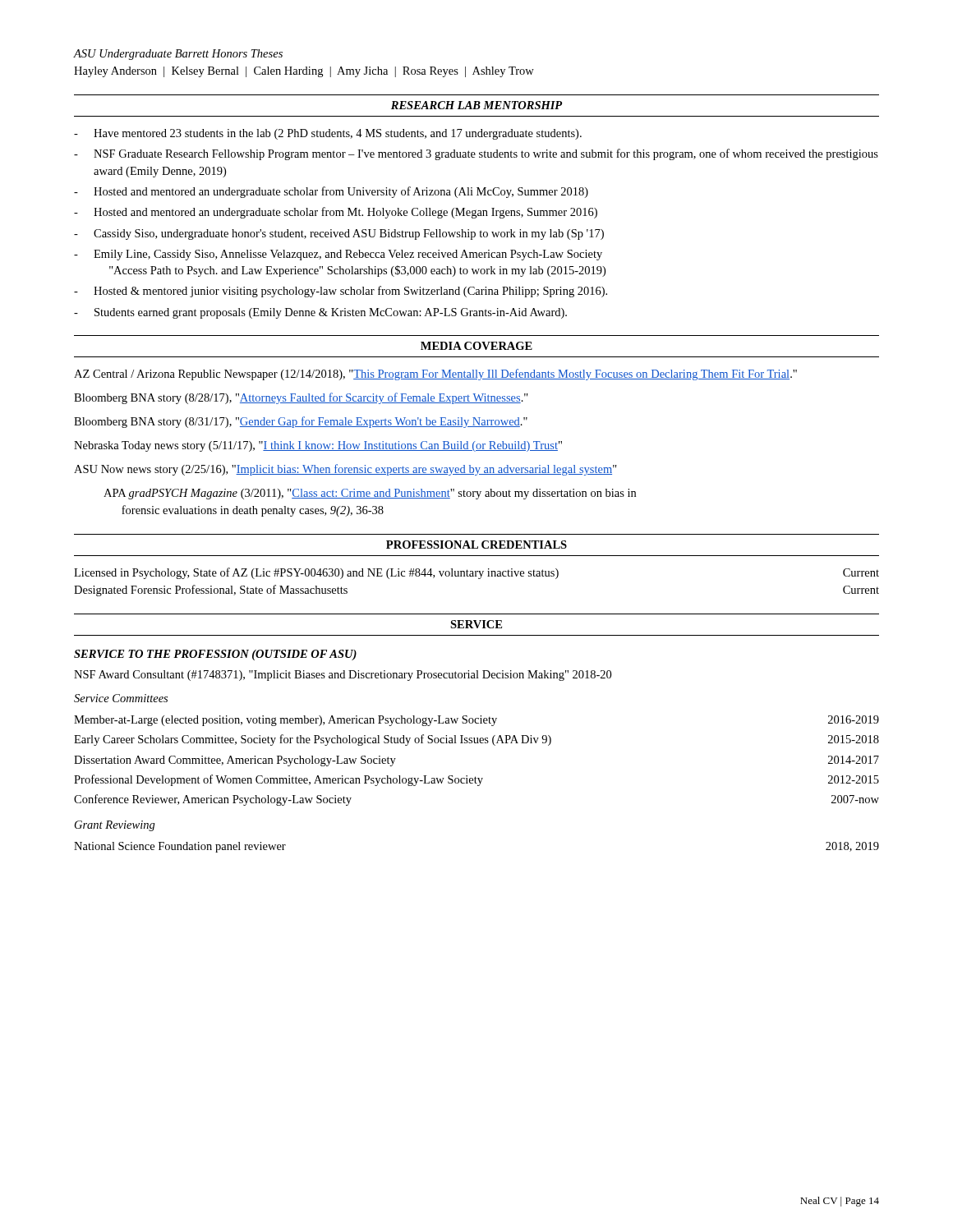
Task: Click on the passage starting "Bloomberg BNA story (8/31/17),"
Action: (x=301, y=421)
